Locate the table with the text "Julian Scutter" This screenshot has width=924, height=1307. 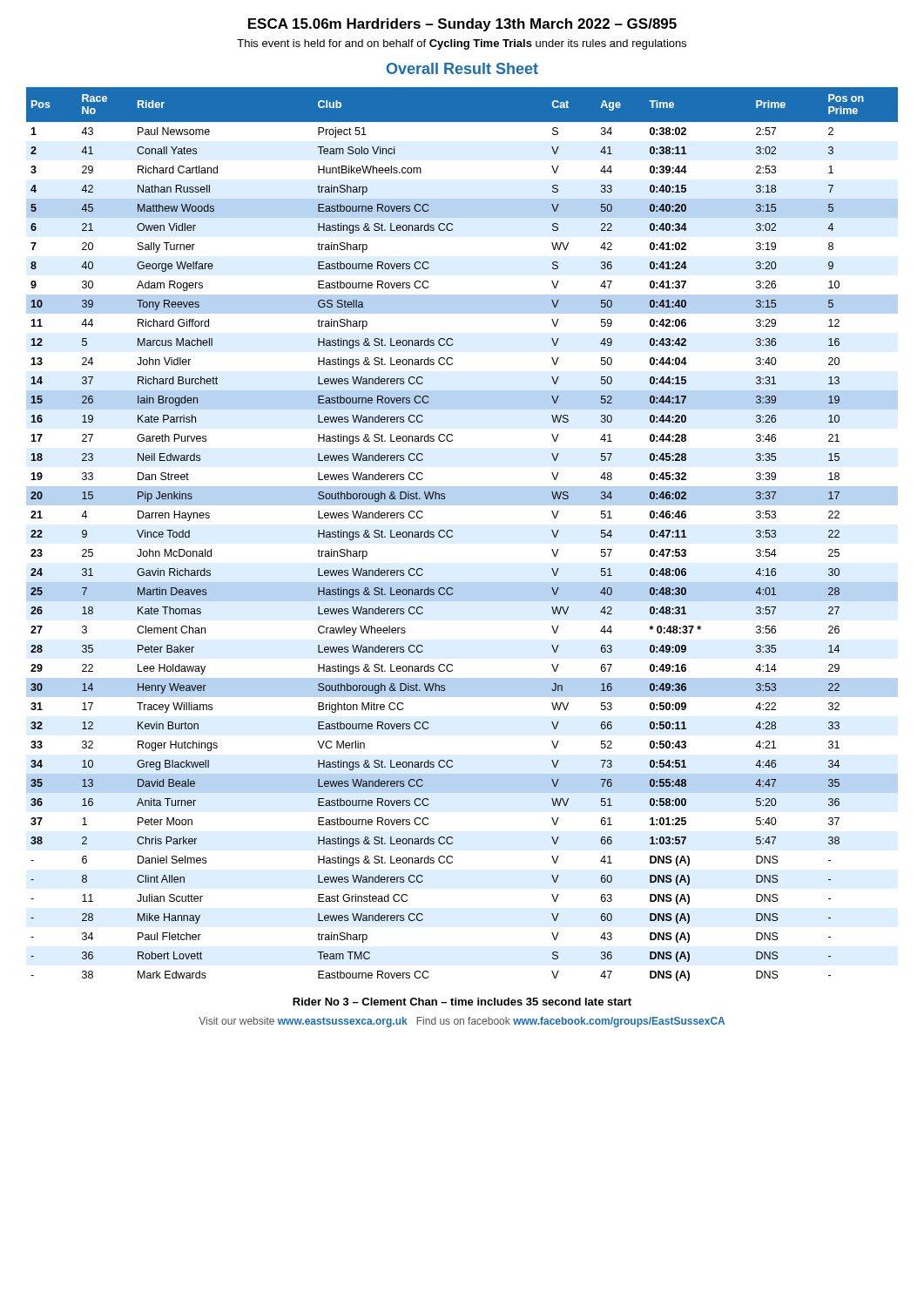462,536
